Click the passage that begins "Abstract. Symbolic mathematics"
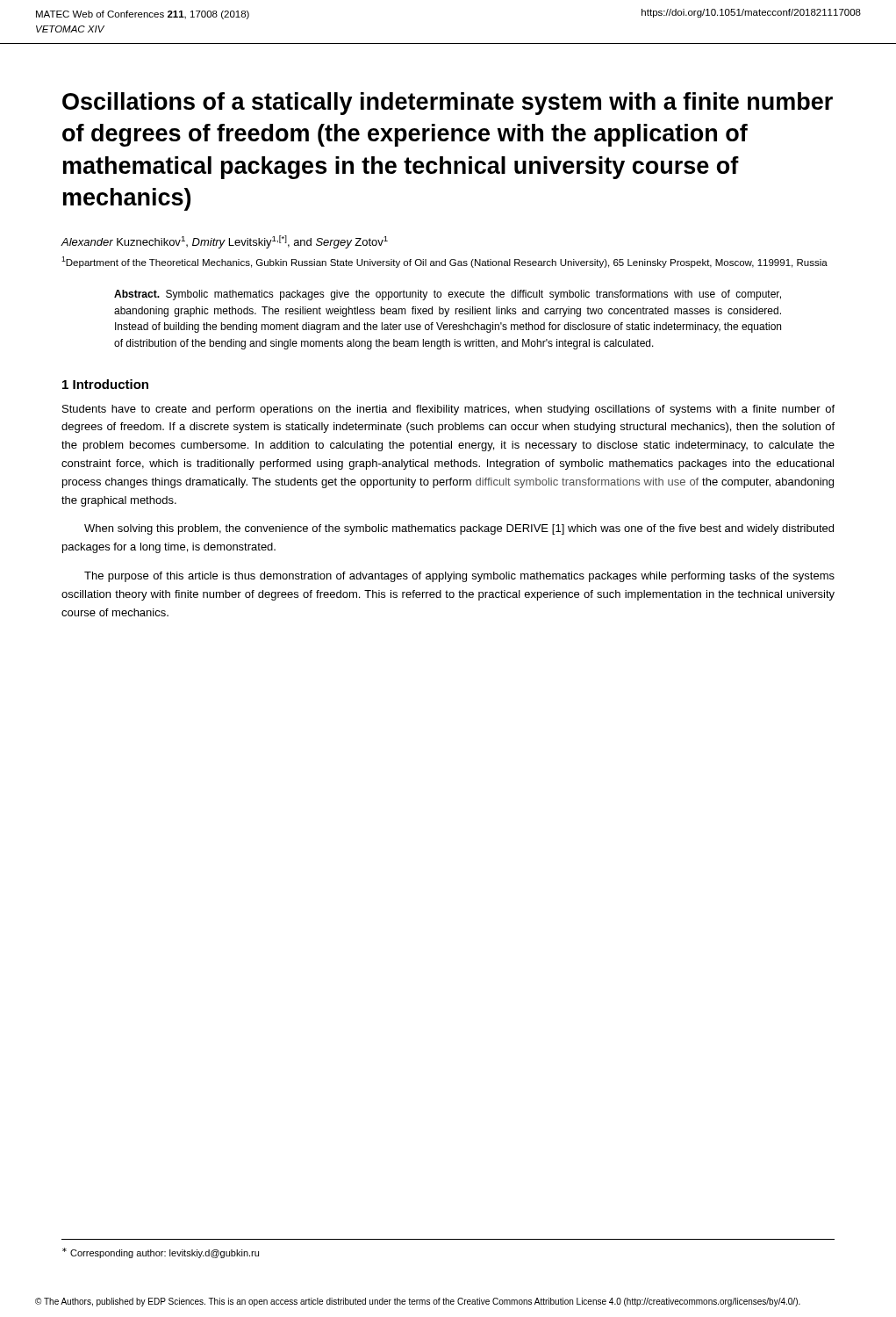 click(448, 319)
